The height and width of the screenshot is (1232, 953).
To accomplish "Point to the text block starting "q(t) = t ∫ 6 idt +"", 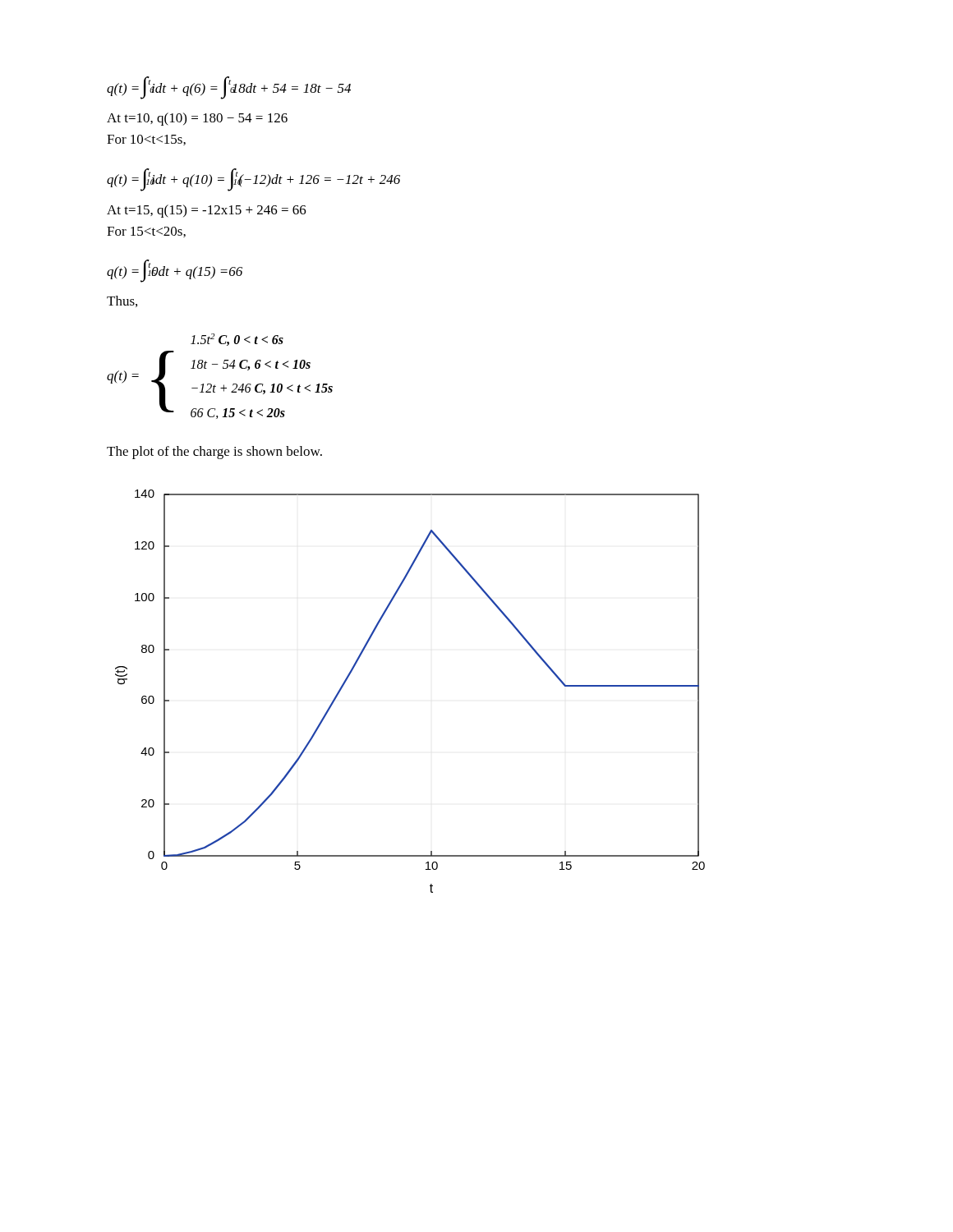I will [230, 88].
